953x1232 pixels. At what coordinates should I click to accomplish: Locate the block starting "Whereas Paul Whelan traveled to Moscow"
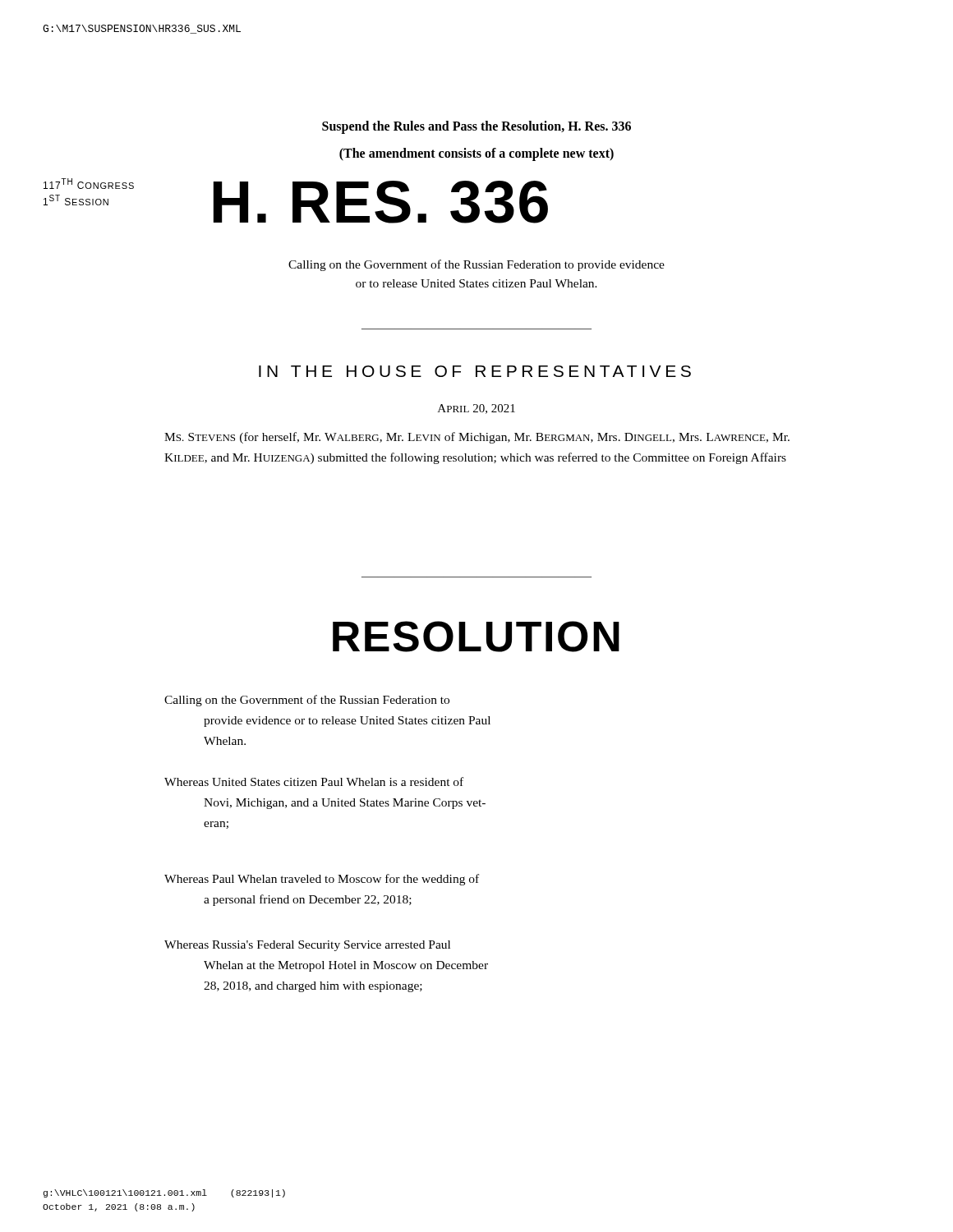(x=477, y=891)
